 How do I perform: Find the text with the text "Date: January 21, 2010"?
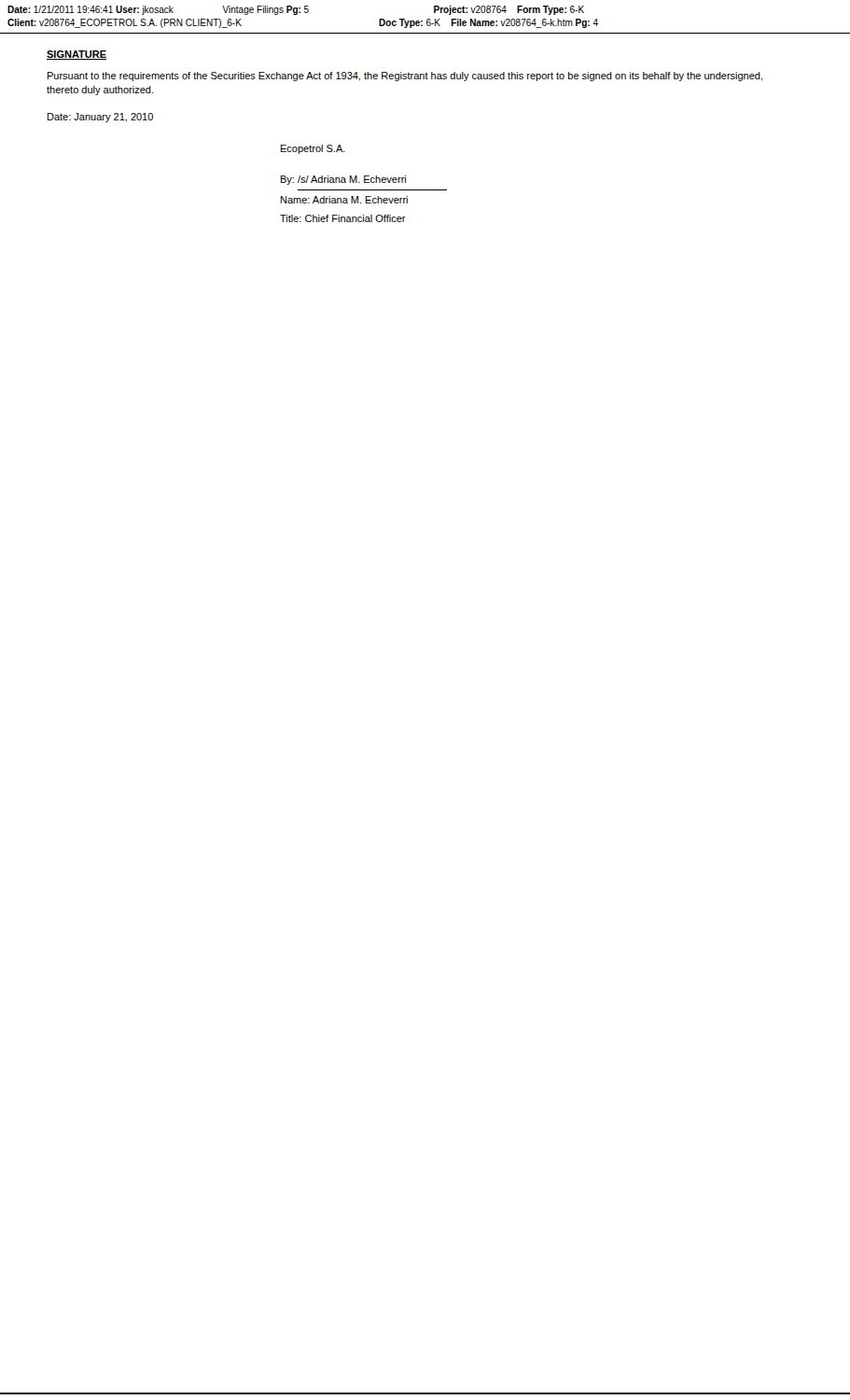(x=100, y=116)
